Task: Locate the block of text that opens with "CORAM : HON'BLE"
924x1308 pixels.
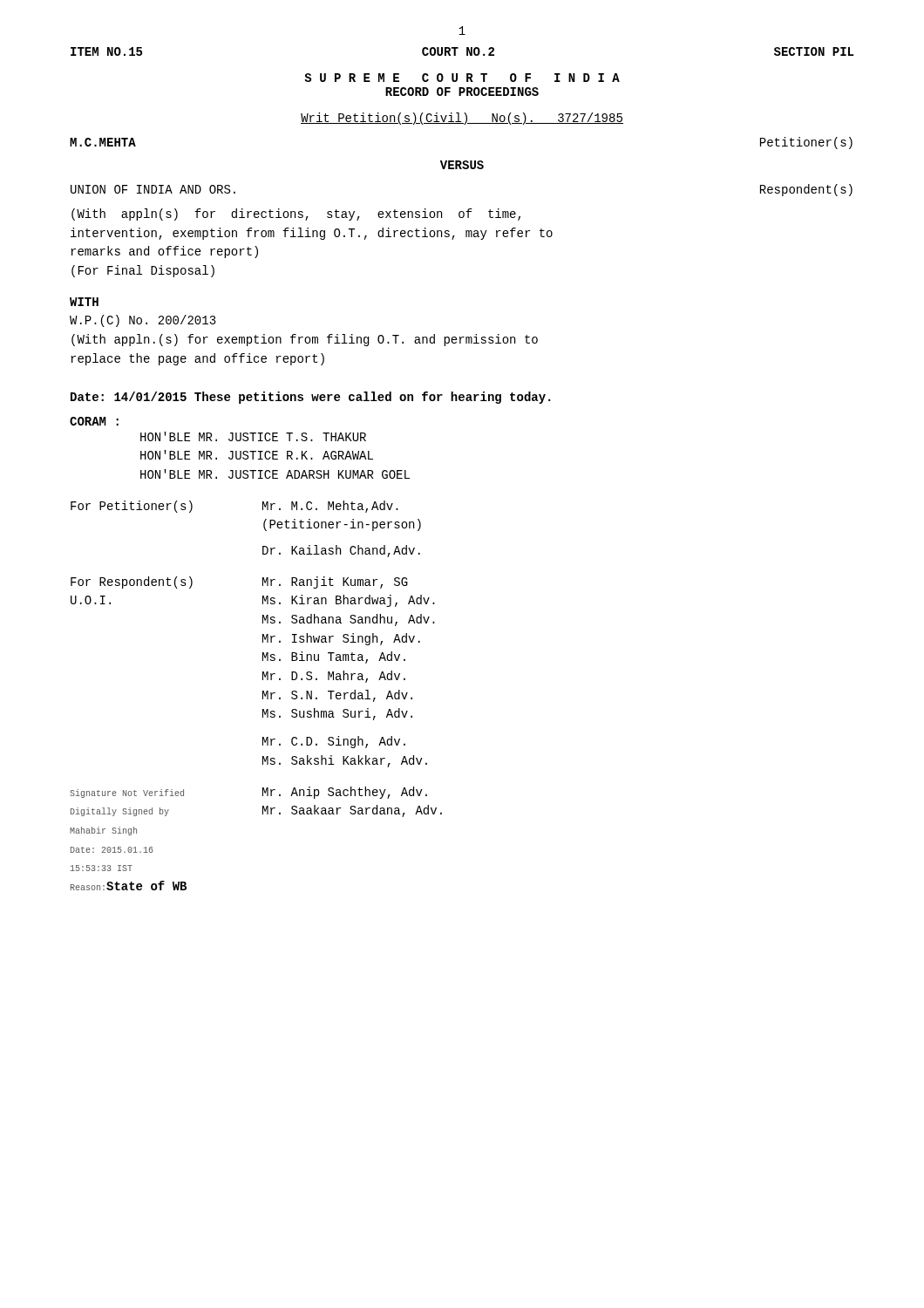Action: pos(94,421)
